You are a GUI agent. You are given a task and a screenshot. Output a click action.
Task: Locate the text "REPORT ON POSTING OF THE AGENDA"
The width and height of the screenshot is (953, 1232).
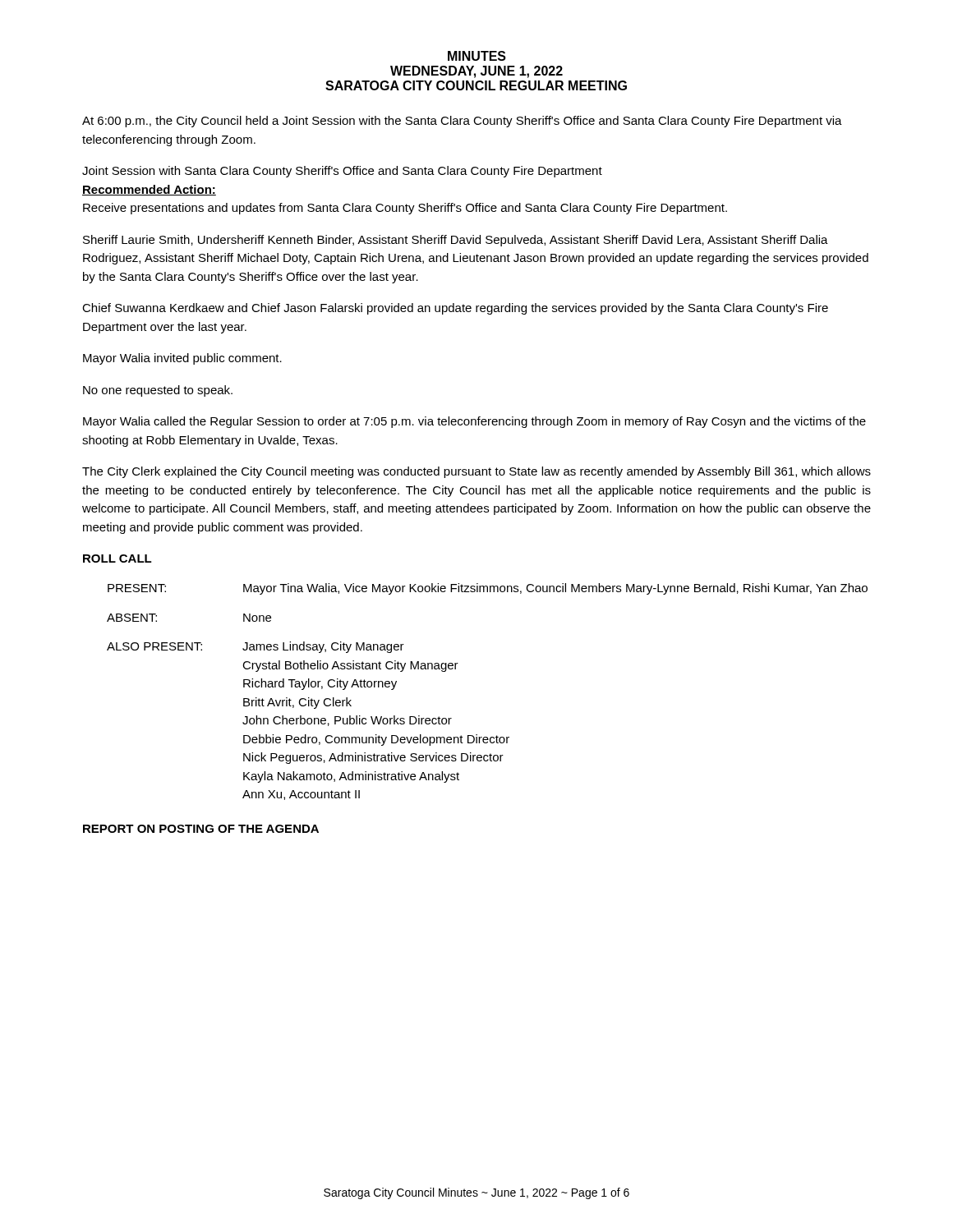(201, 828)
